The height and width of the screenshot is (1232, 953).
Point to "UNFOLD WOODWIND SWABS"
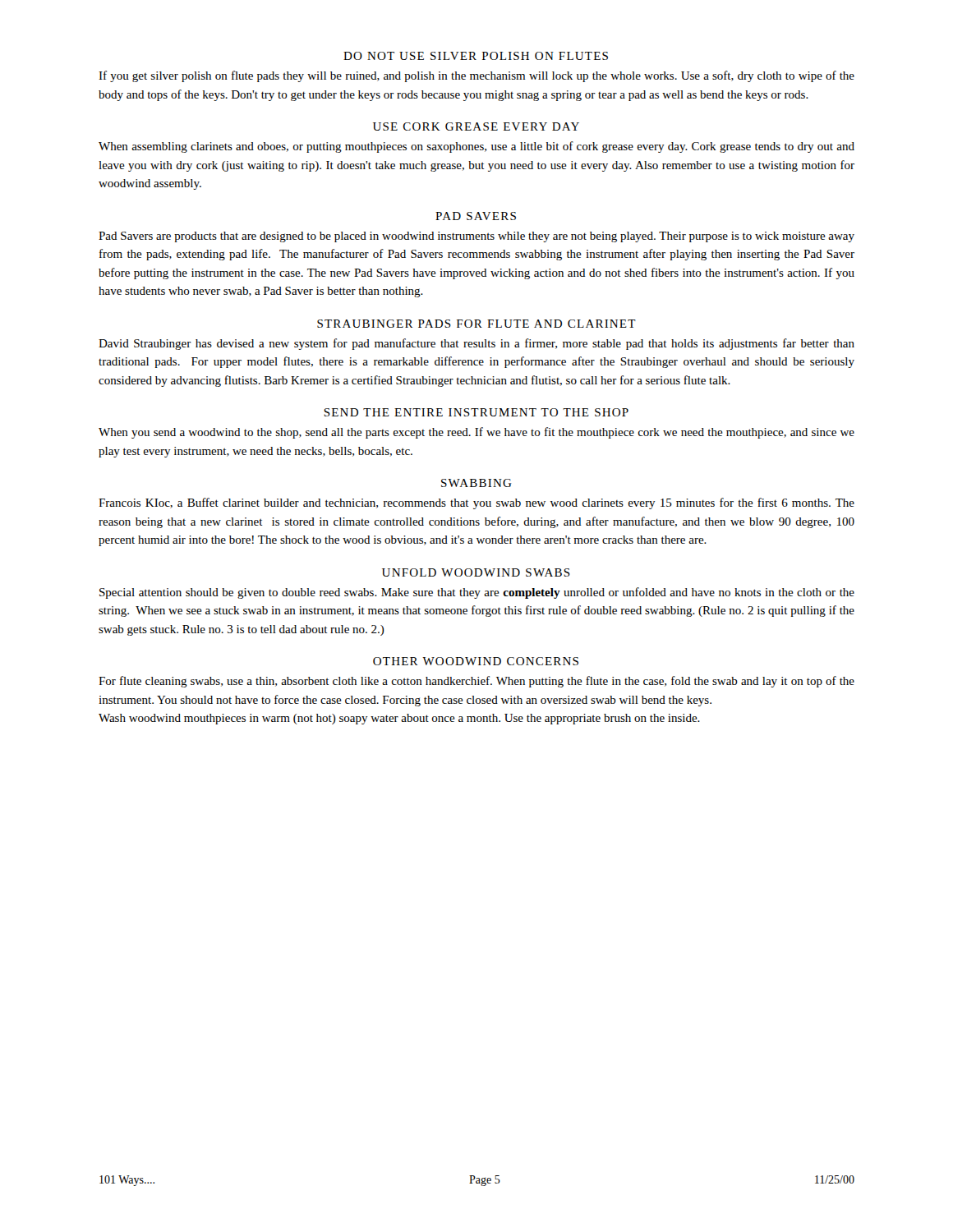(476, 572)
